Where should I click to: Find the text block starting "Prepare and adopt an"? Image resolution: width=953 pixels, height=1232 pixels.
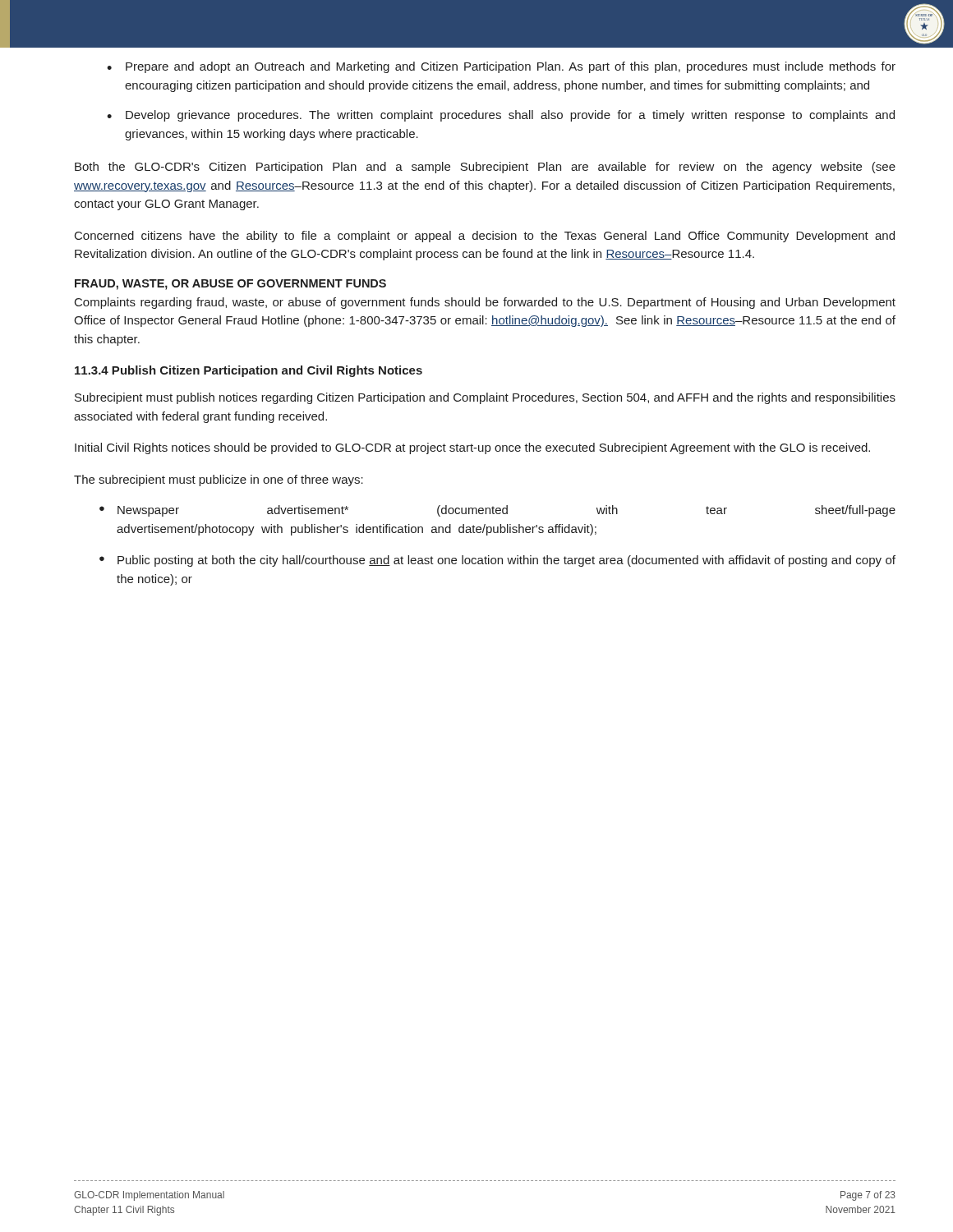(x=501, y=76)
